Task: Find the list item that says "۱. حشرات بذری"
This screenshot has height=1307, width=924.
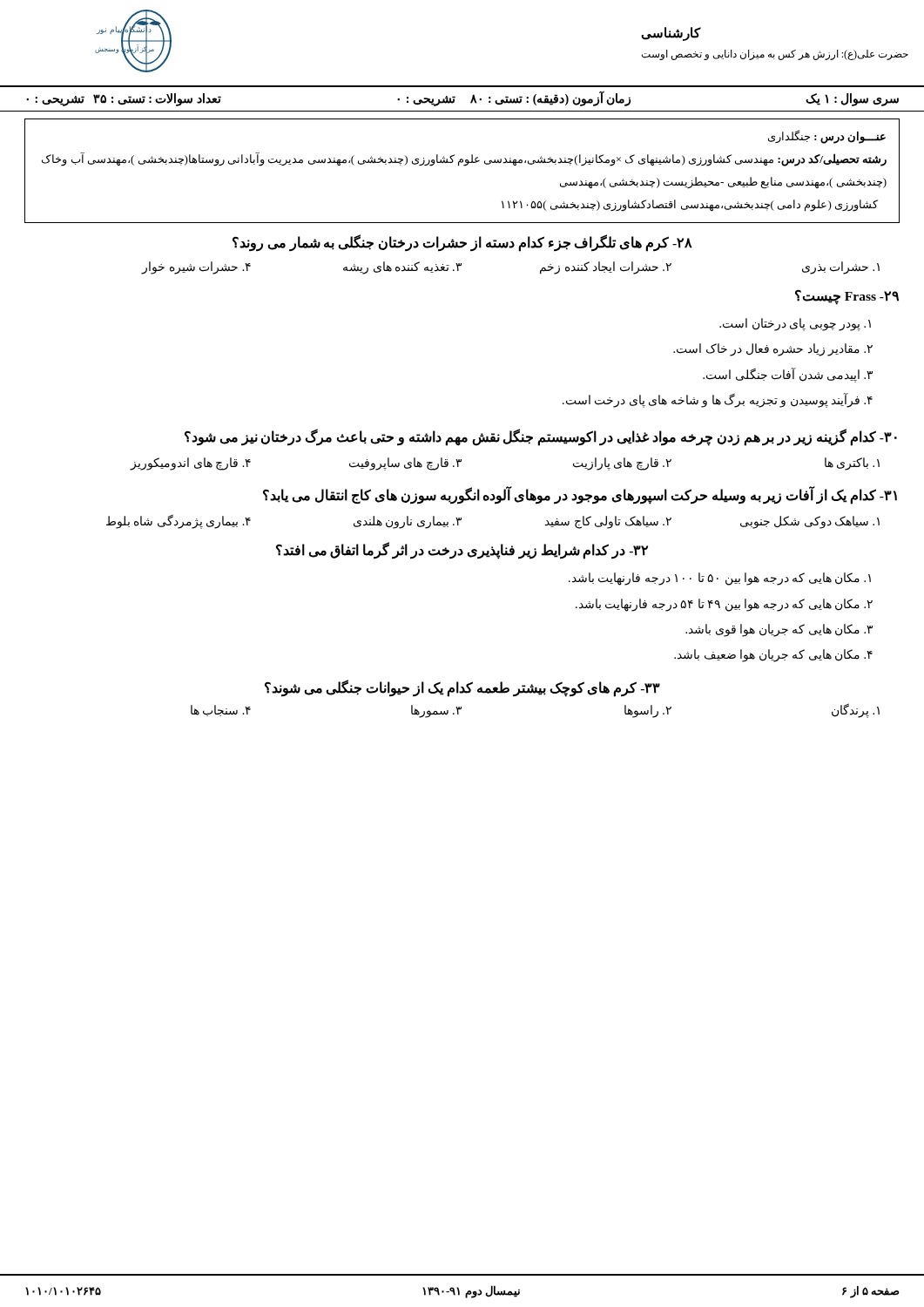Action: [841, 267]
